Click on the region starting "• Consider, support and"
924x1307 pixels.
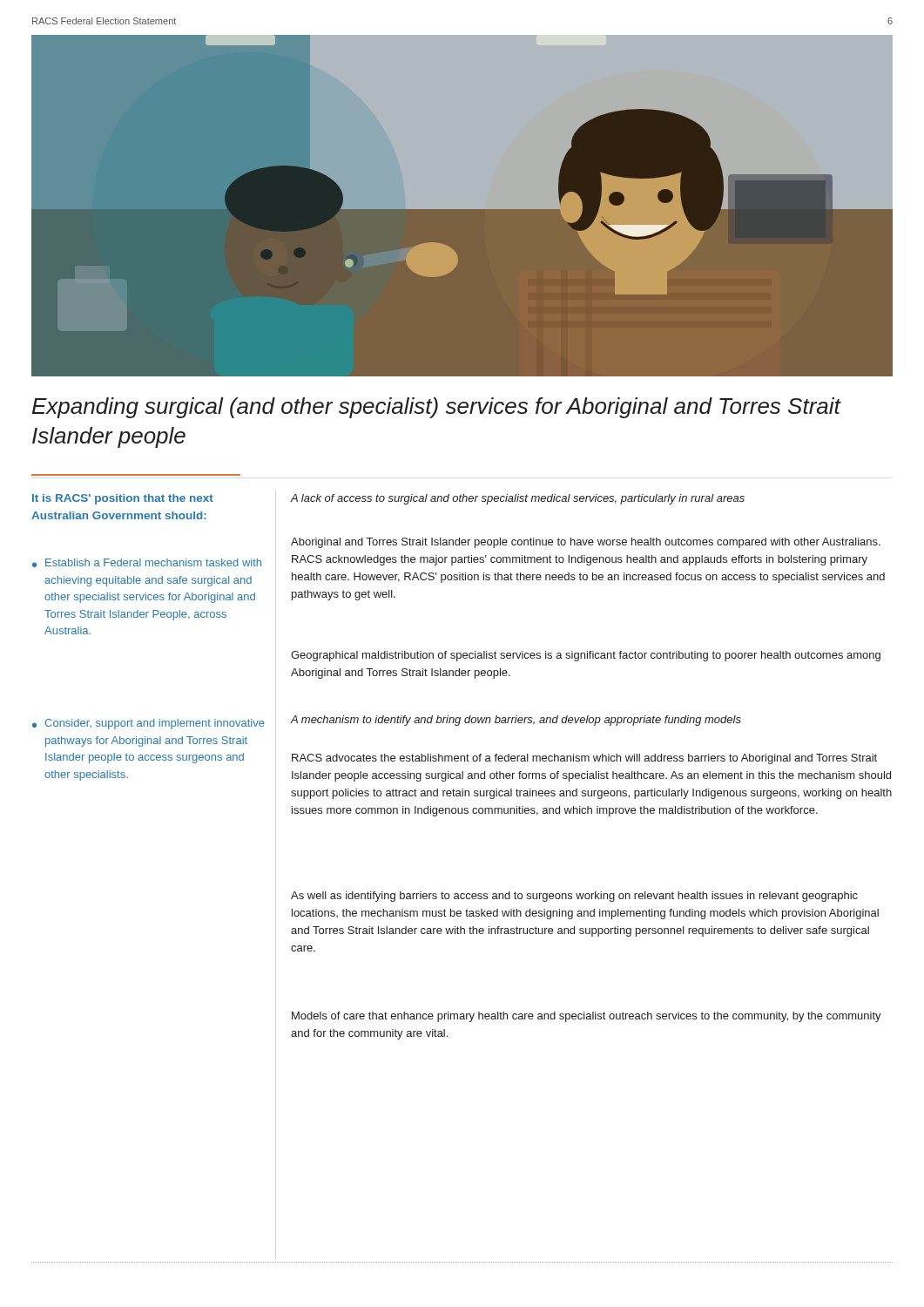[x=149, y=749]
